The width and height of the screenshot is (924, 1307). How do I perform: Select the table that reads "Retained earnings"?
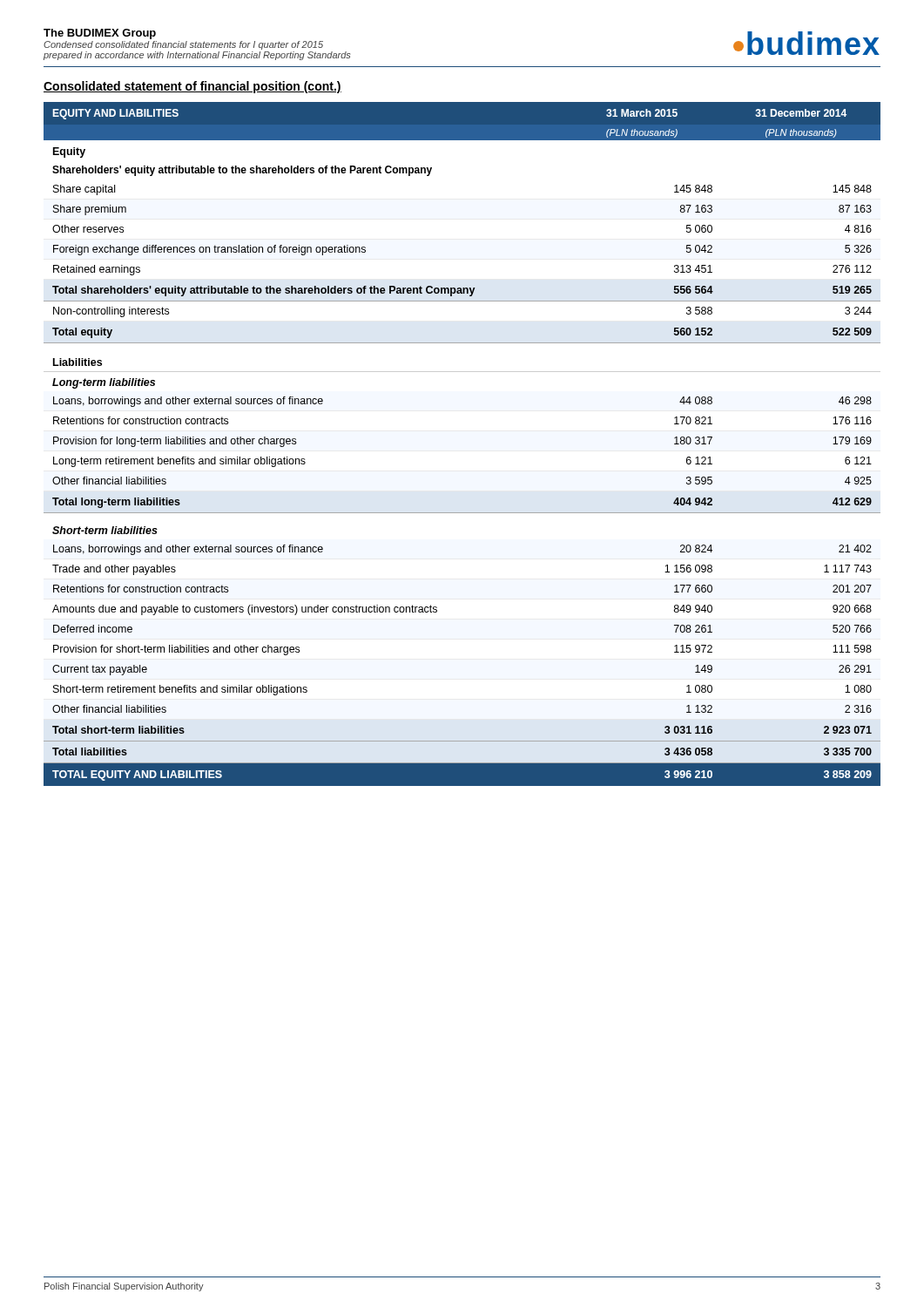pyautogui.click(x=462, y=444)
